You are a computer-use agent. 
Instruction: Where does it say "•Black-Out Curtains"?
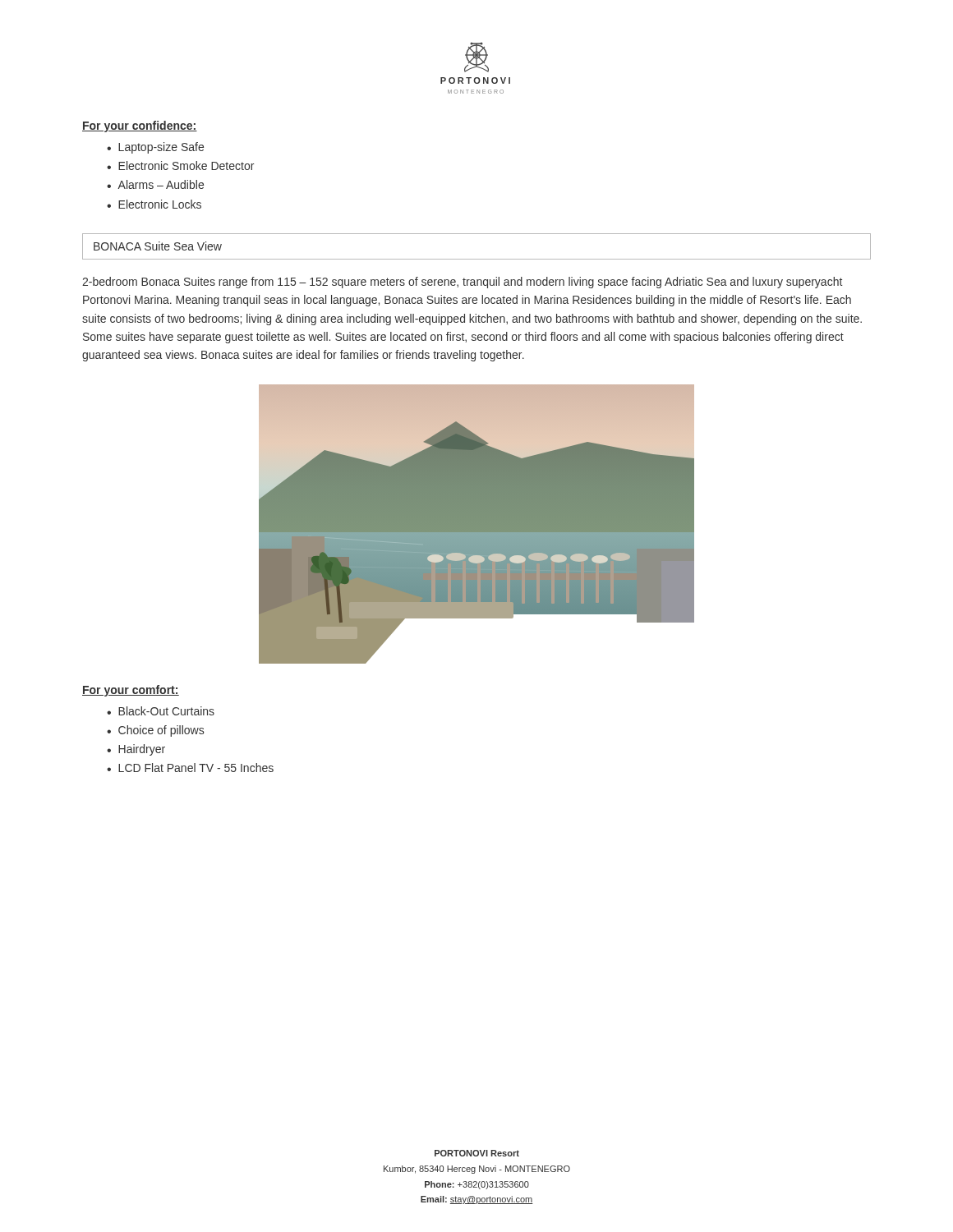coord(161,712)
